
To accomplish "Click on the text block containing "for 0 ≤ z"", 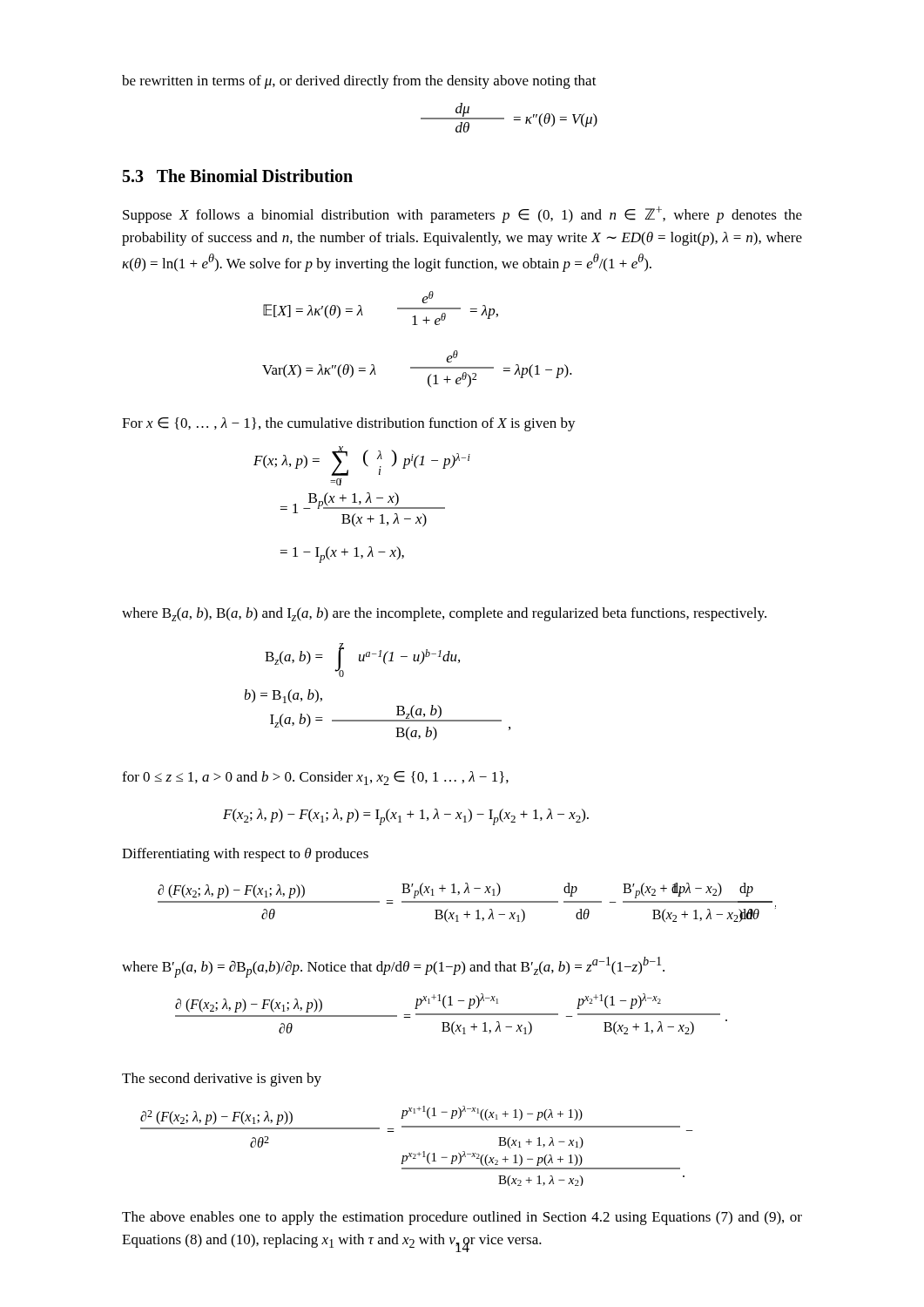I will 462,779.
